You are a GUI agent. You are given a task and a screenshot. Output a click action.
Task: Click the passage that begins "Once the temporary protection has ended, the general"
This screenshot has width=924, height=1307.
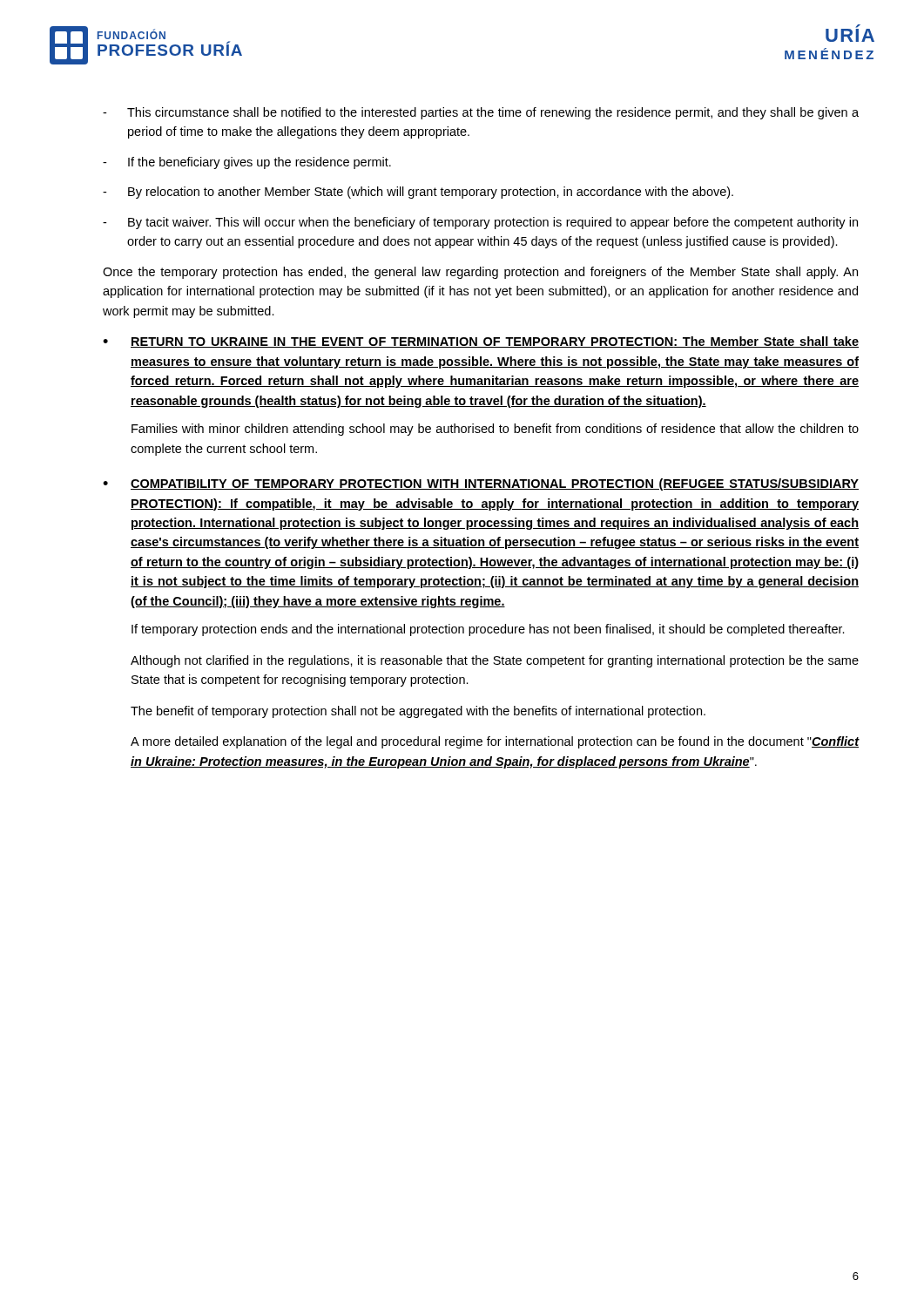(x=481, y=291)
